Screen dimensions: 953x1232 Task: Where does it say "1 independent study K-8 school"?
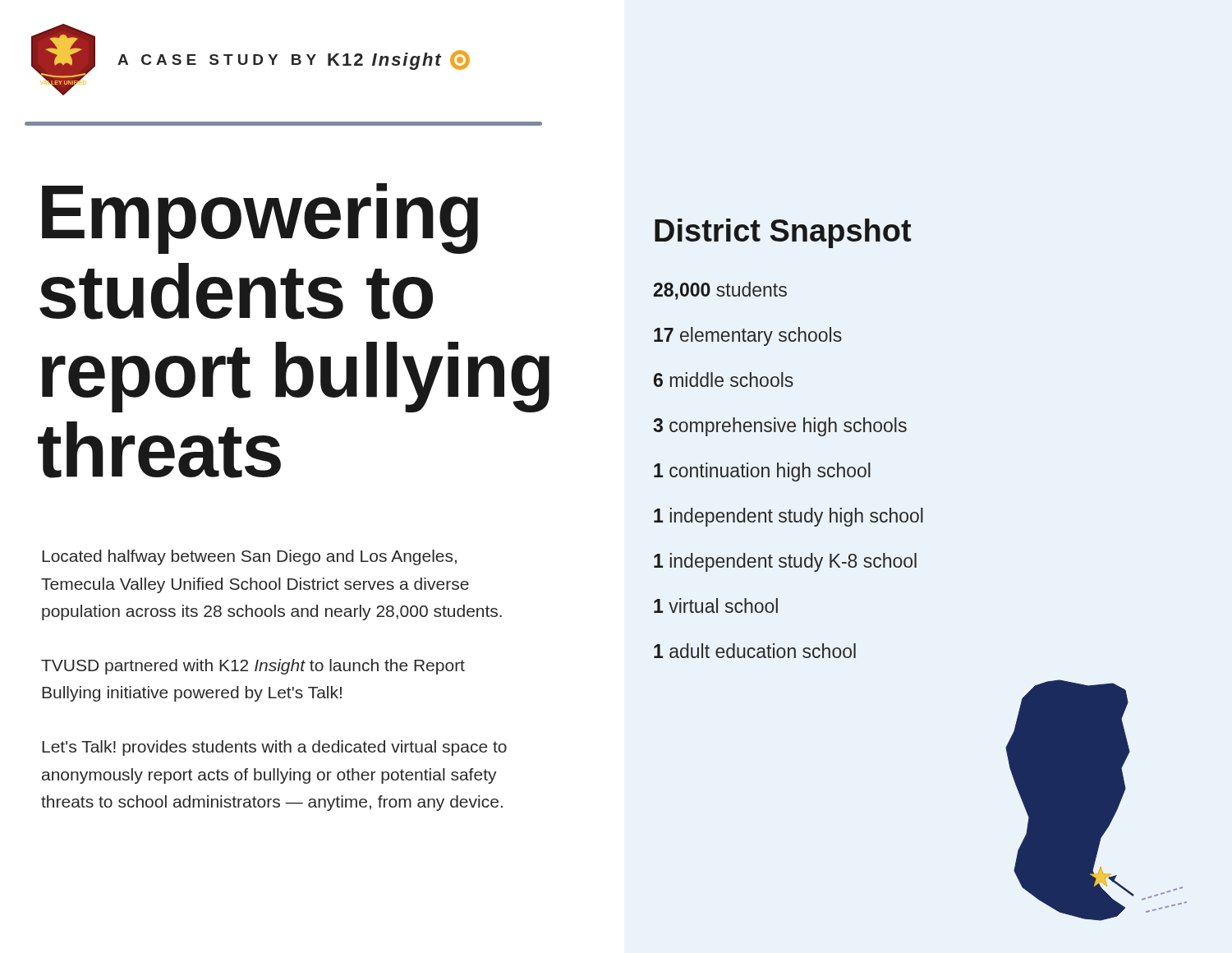point(785,562)
